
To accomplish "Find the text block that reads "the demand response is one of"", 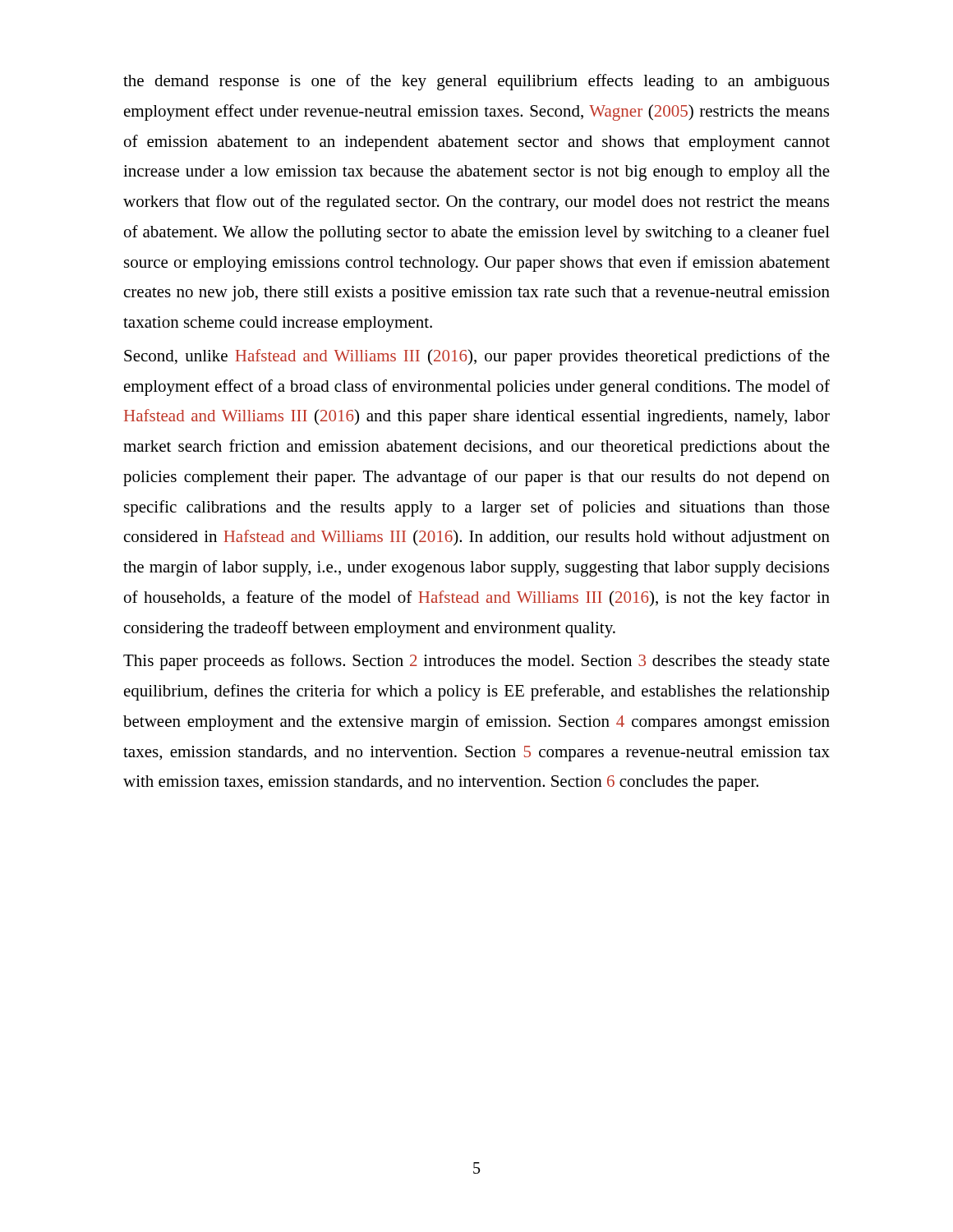I will 476,201.
